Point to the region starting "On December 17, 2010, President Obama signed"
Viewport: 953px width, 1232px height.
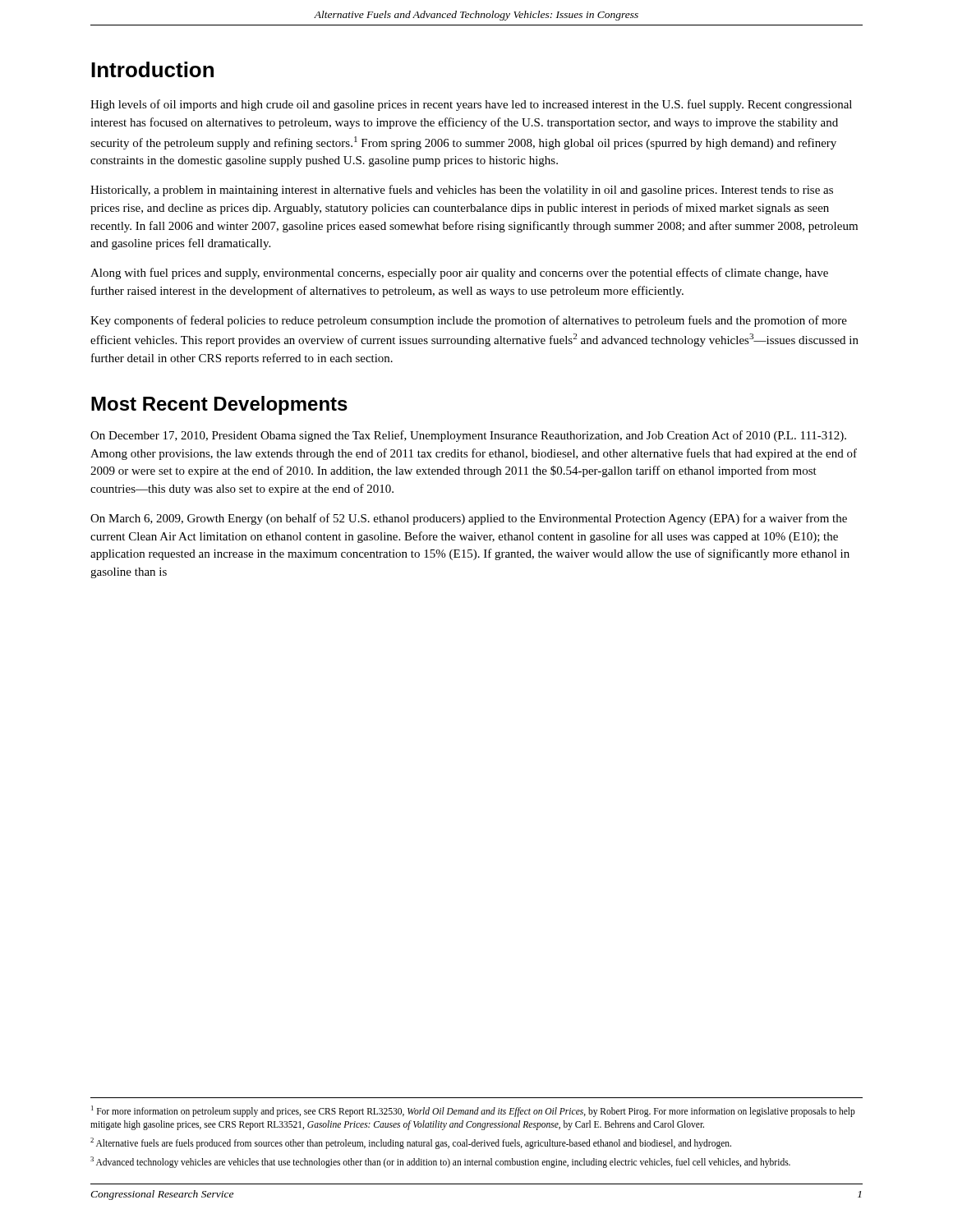pyautogui.click(x=476, y=463)
